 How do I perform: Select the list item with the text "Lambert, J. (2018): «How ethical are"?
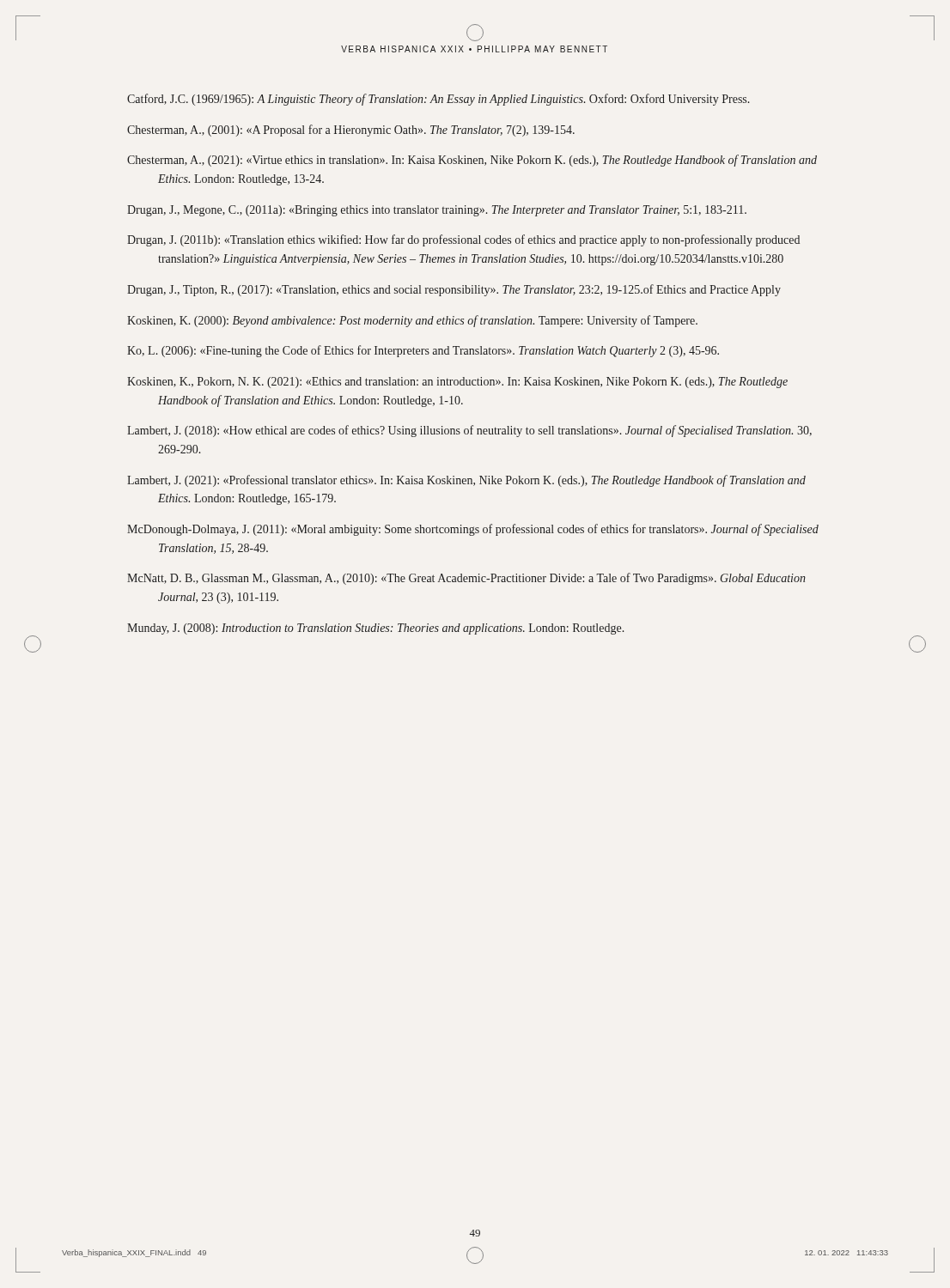click(470, 440)
